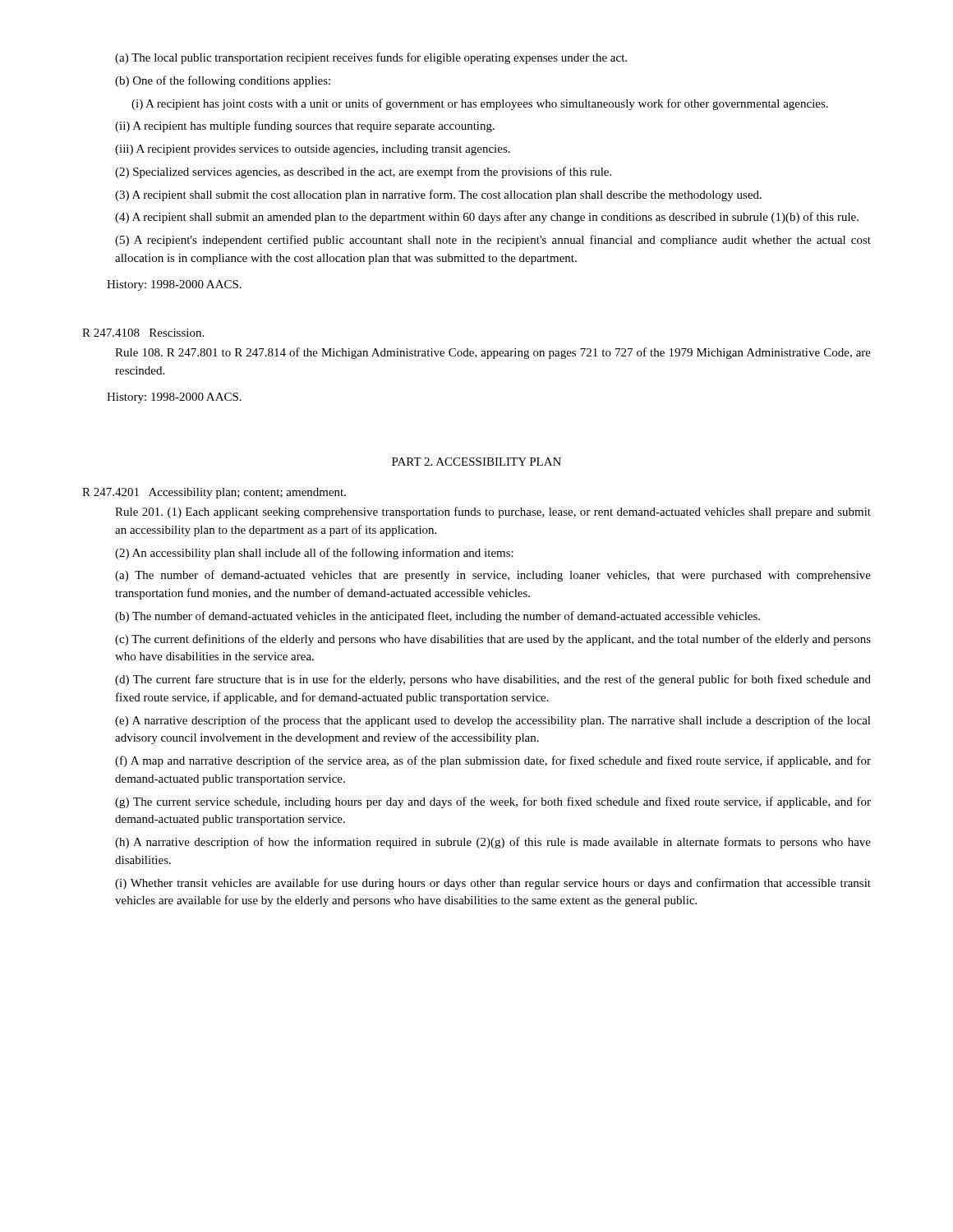Select the element starting "R 247.4108 Rescission."

(x=143, y=333)
